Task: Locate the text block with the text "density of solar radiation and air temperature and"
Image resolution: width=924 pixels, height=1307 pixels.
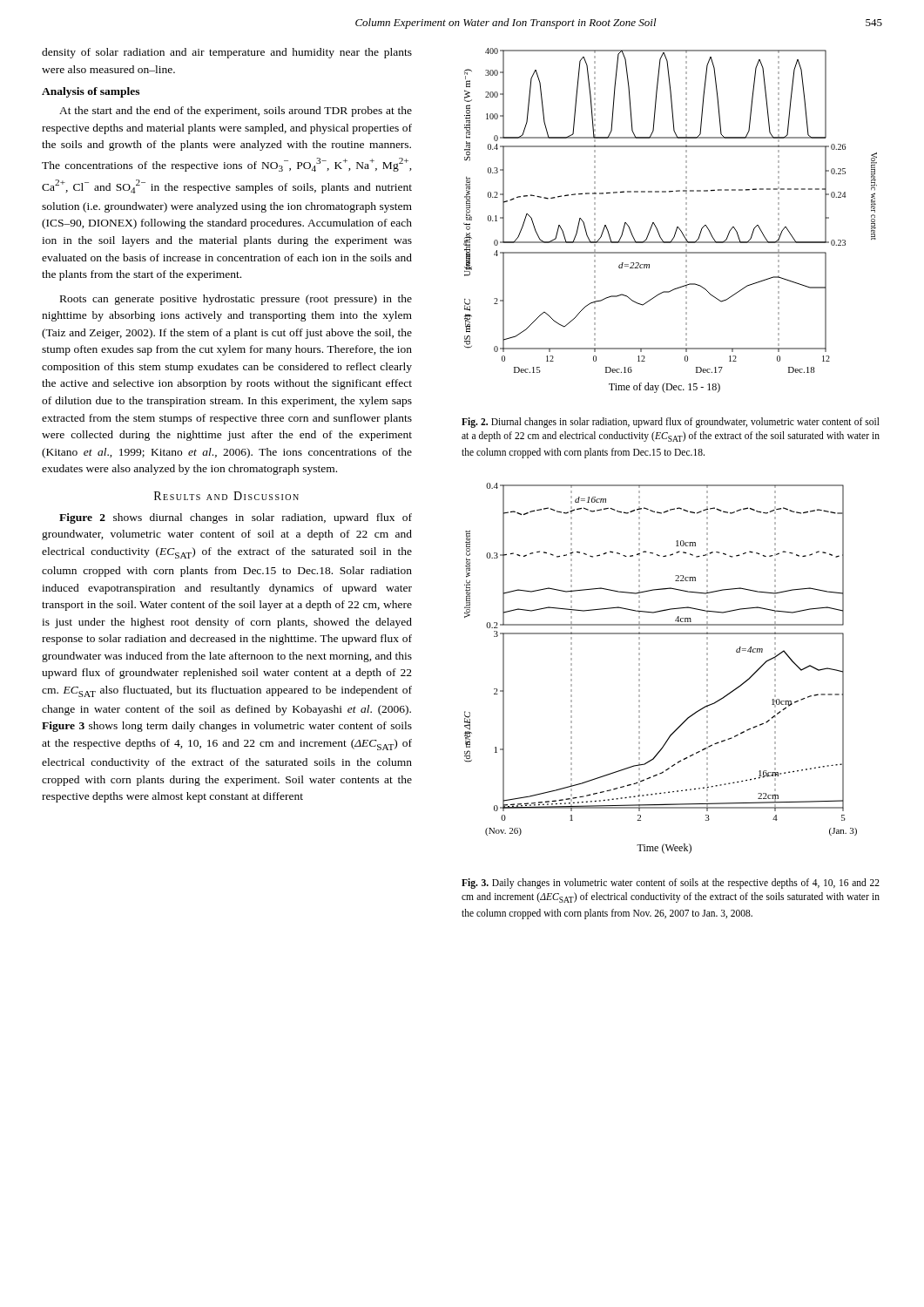Action: pos(227,60)
